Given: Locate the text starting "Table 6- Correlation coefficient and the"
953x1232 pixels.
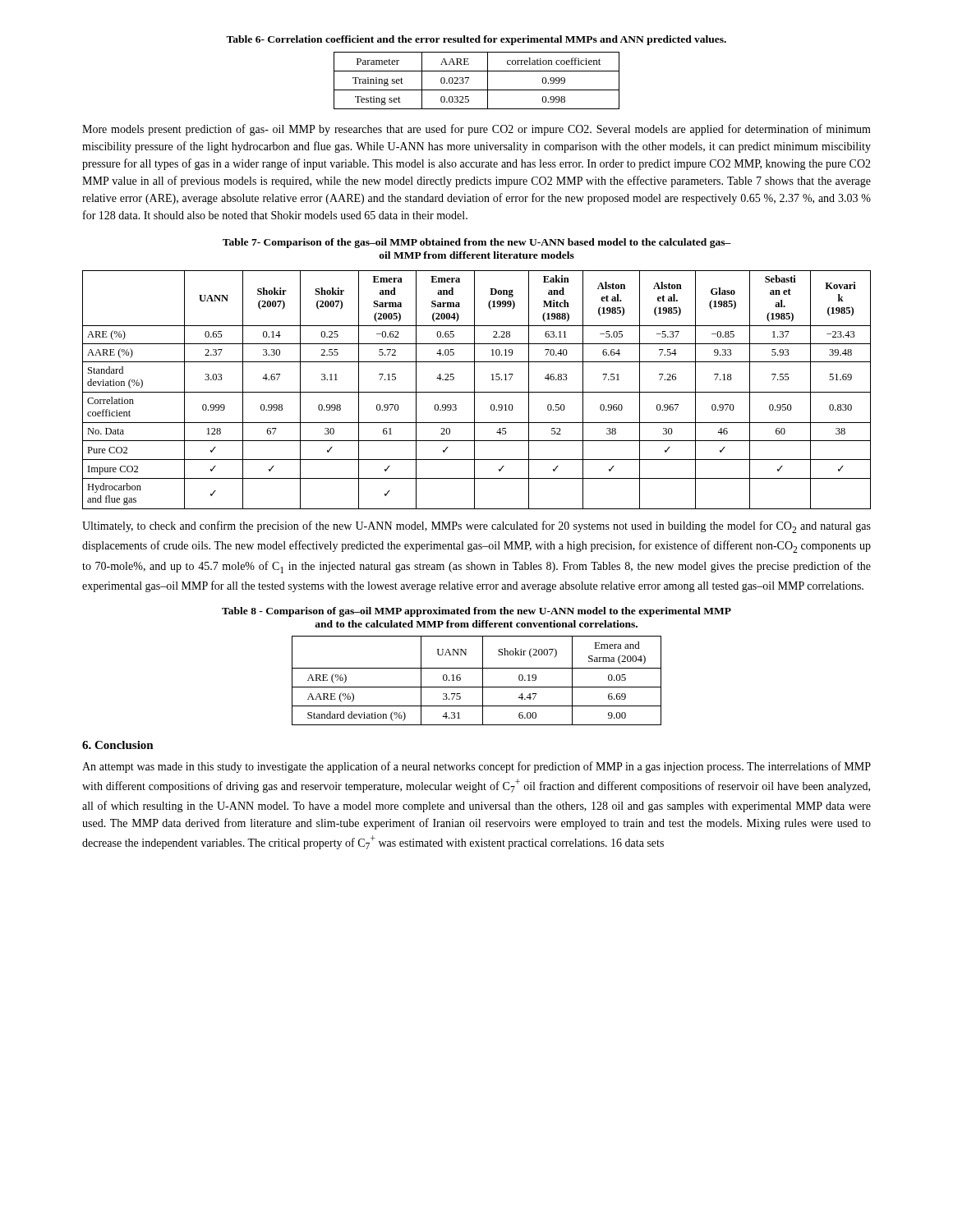Looking at the screenshot, I should point(476,39).
